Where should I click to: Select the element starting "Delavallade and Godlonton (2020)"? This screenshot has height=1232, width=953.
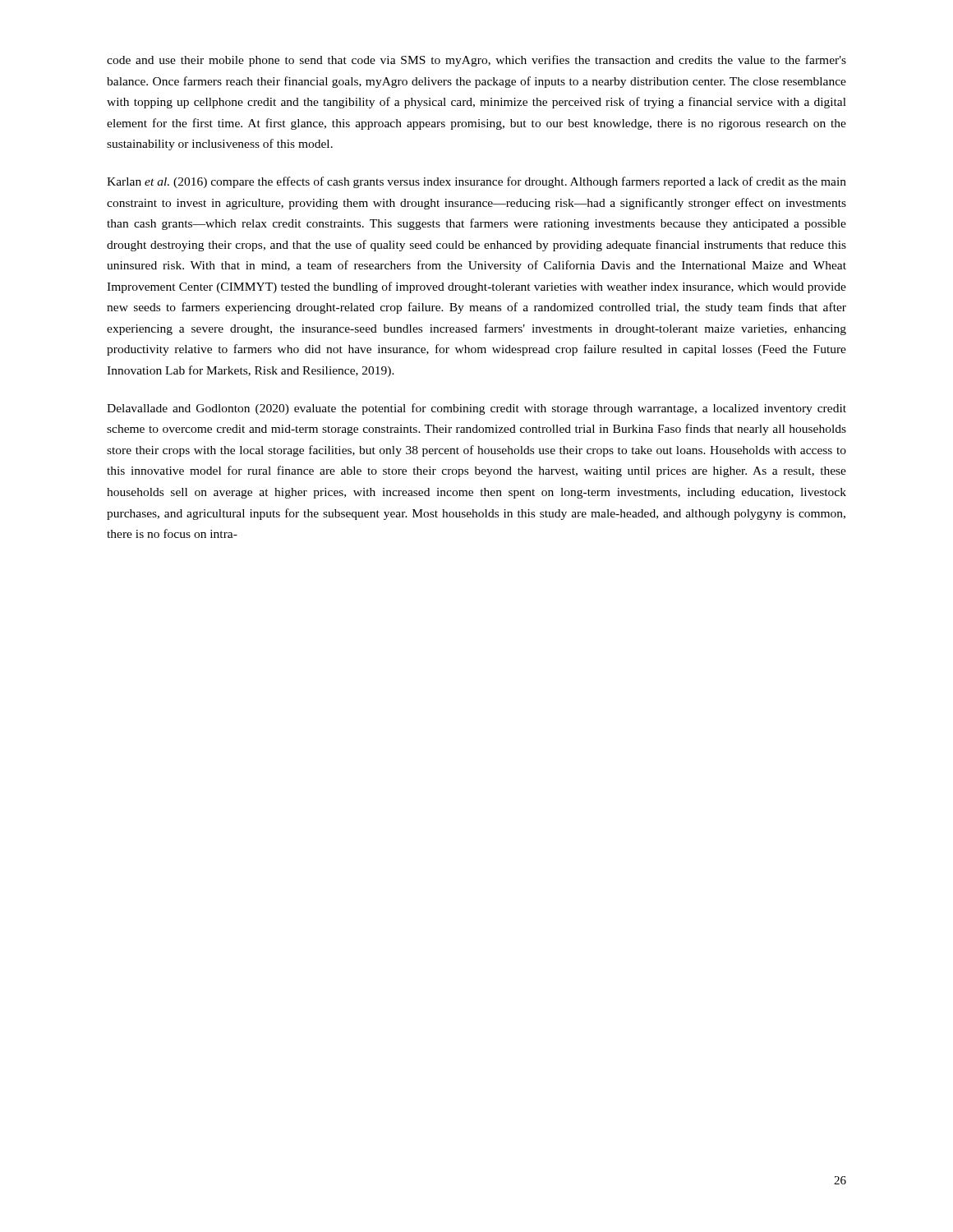click(476, 471)
